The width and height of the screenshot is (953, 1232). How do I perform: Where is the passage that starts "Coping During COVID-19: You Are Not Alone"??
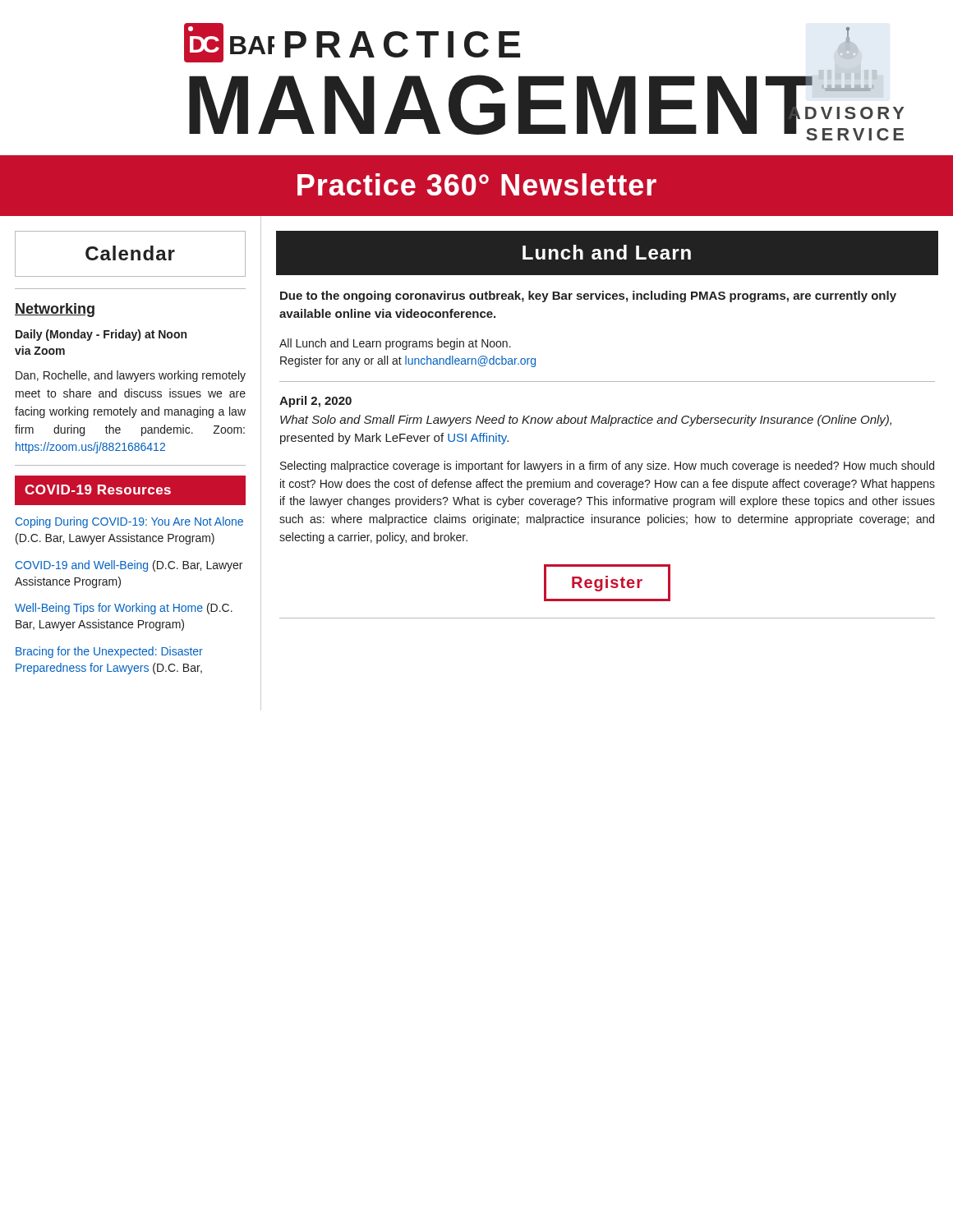coord(130,530)
